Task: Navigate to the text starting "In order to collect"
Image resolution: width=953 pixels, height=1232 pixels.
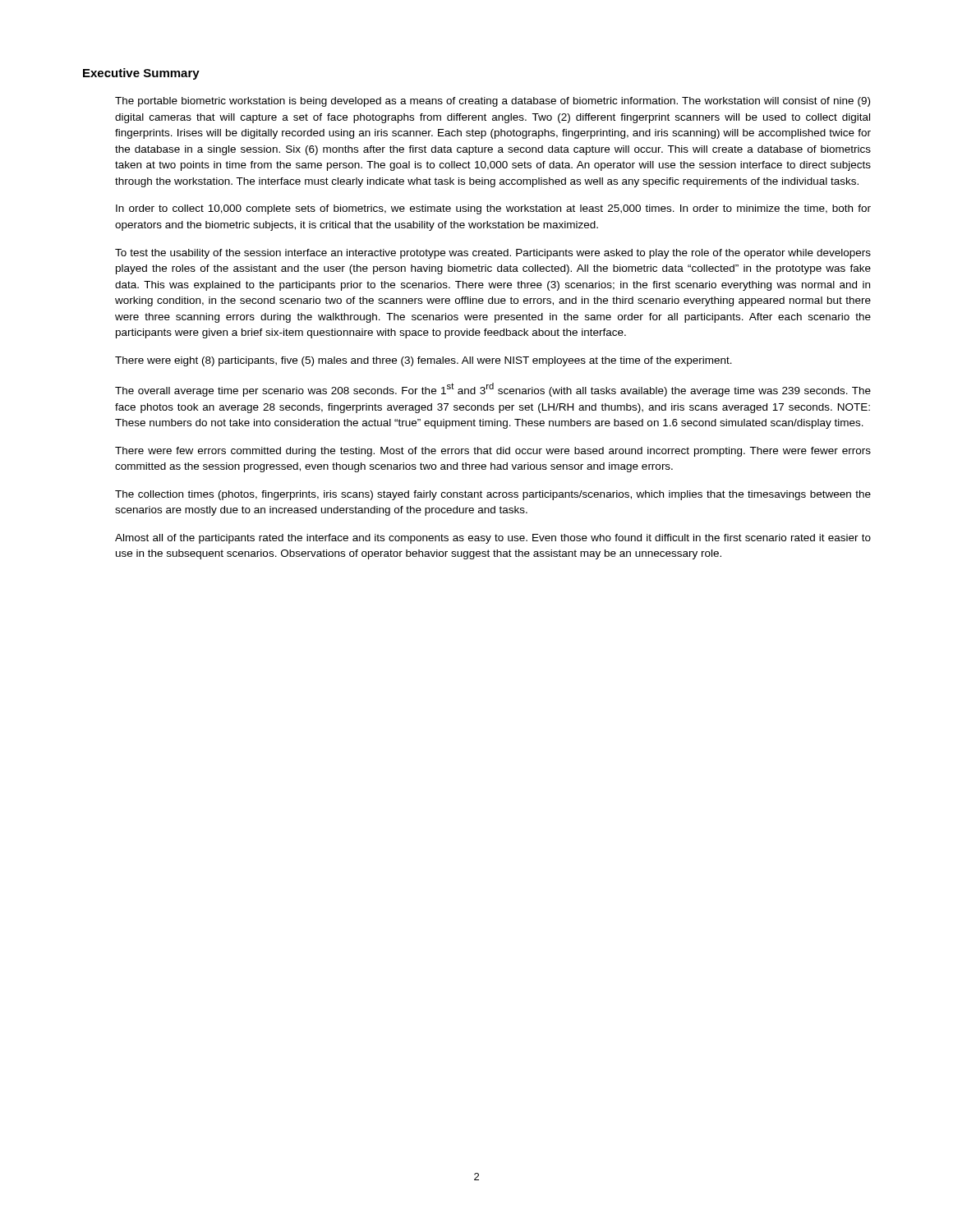Action: coord(493,217)
